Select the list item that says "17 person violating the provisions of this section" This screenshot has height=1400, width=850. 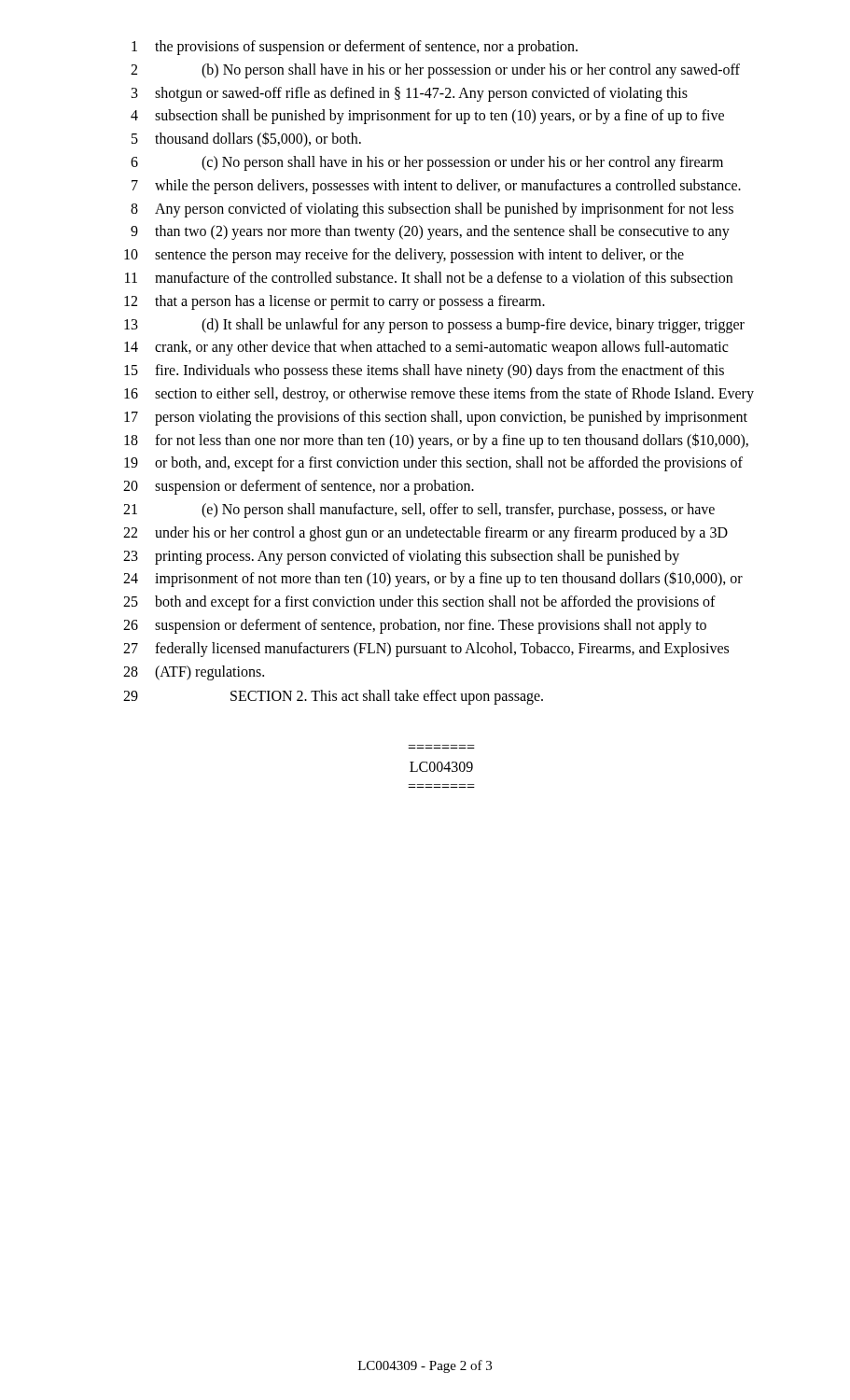tap(441, 417)
